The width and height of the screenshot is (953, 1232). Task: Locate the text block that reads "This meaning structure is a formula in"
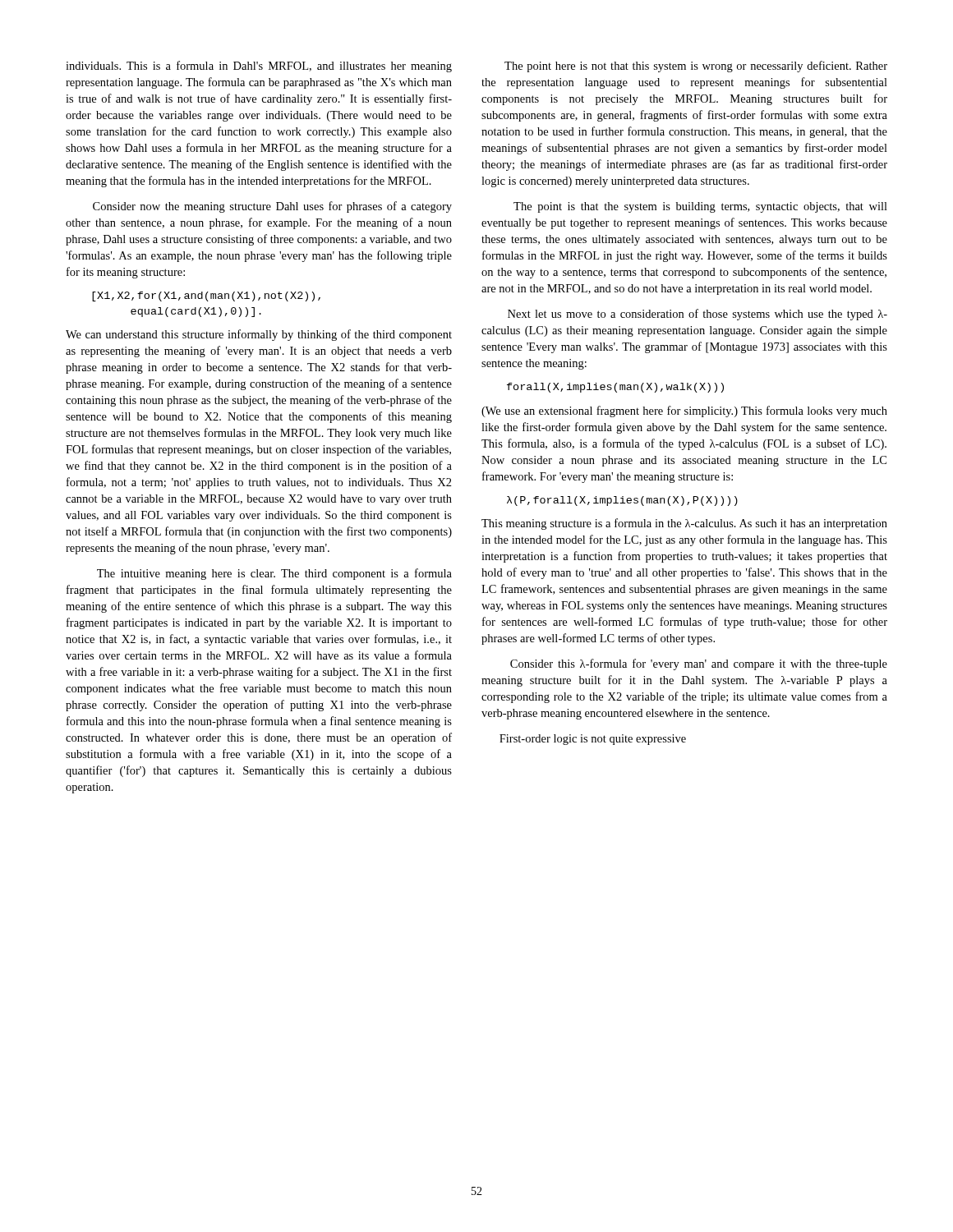pyautogui.click(x=684, y=581)
